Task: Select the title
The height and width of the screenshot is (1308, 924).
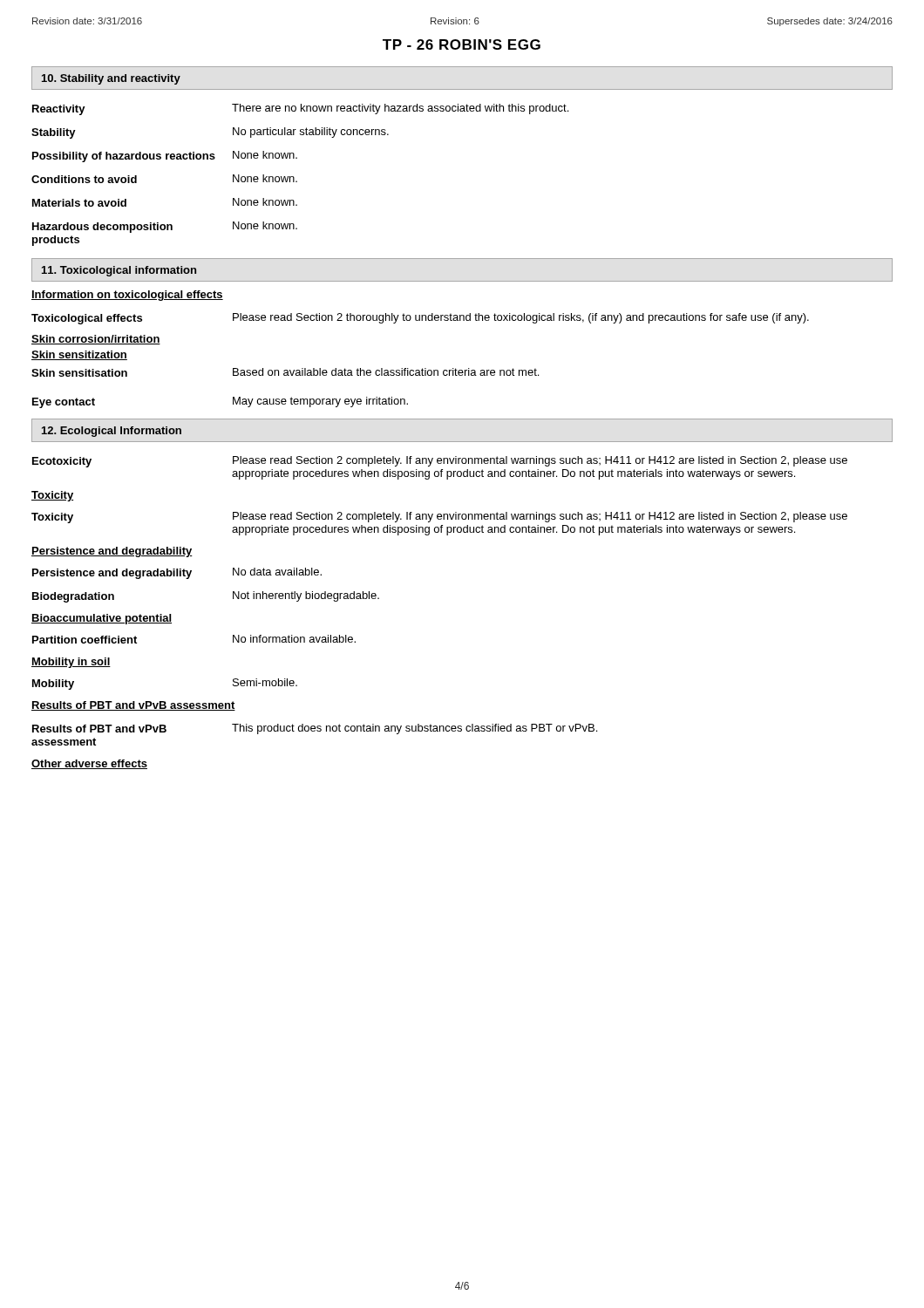Action: point(462,45)
